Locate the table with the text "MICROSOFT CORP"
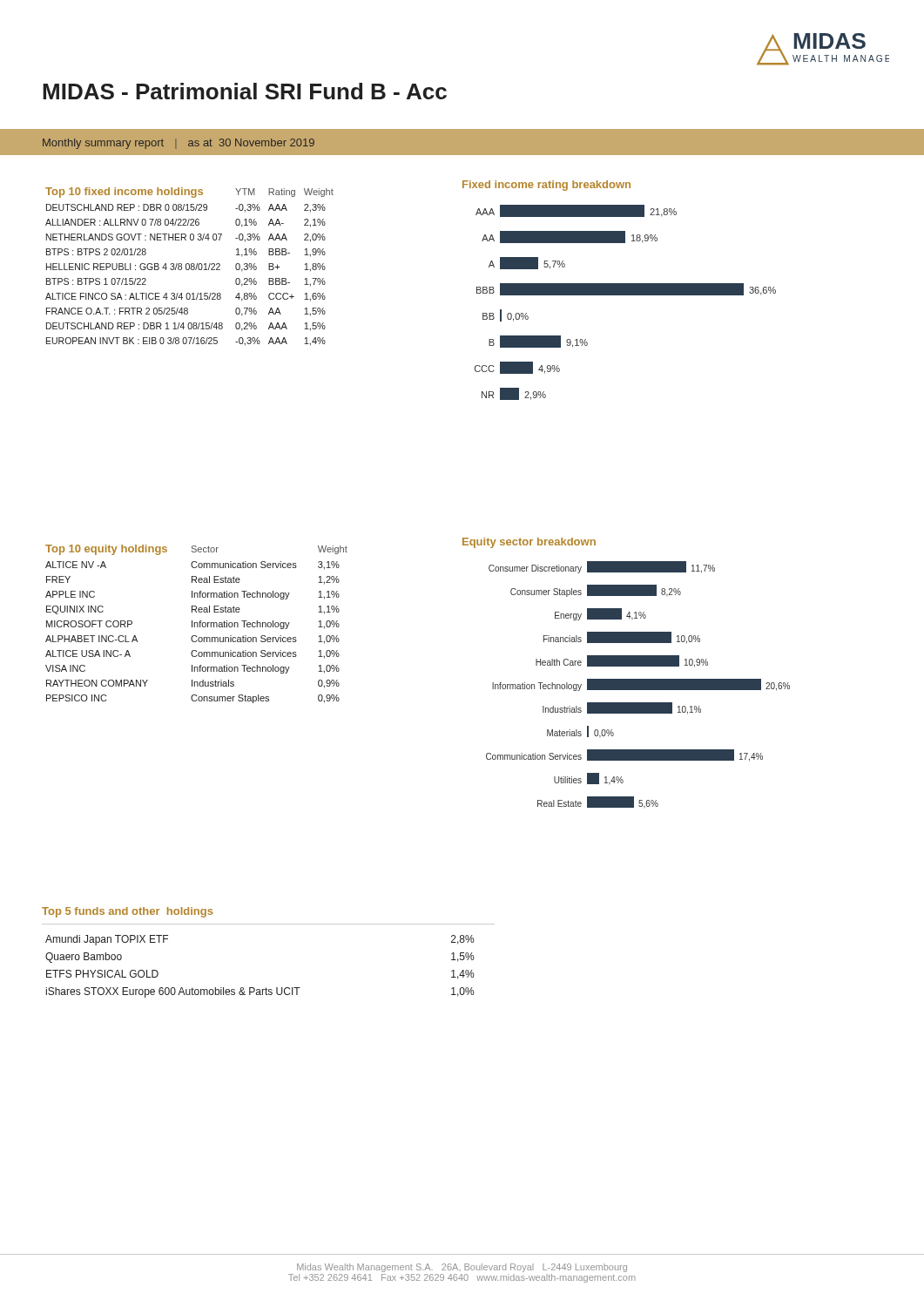The image size is (924, 1307). [x=199, y=623]
